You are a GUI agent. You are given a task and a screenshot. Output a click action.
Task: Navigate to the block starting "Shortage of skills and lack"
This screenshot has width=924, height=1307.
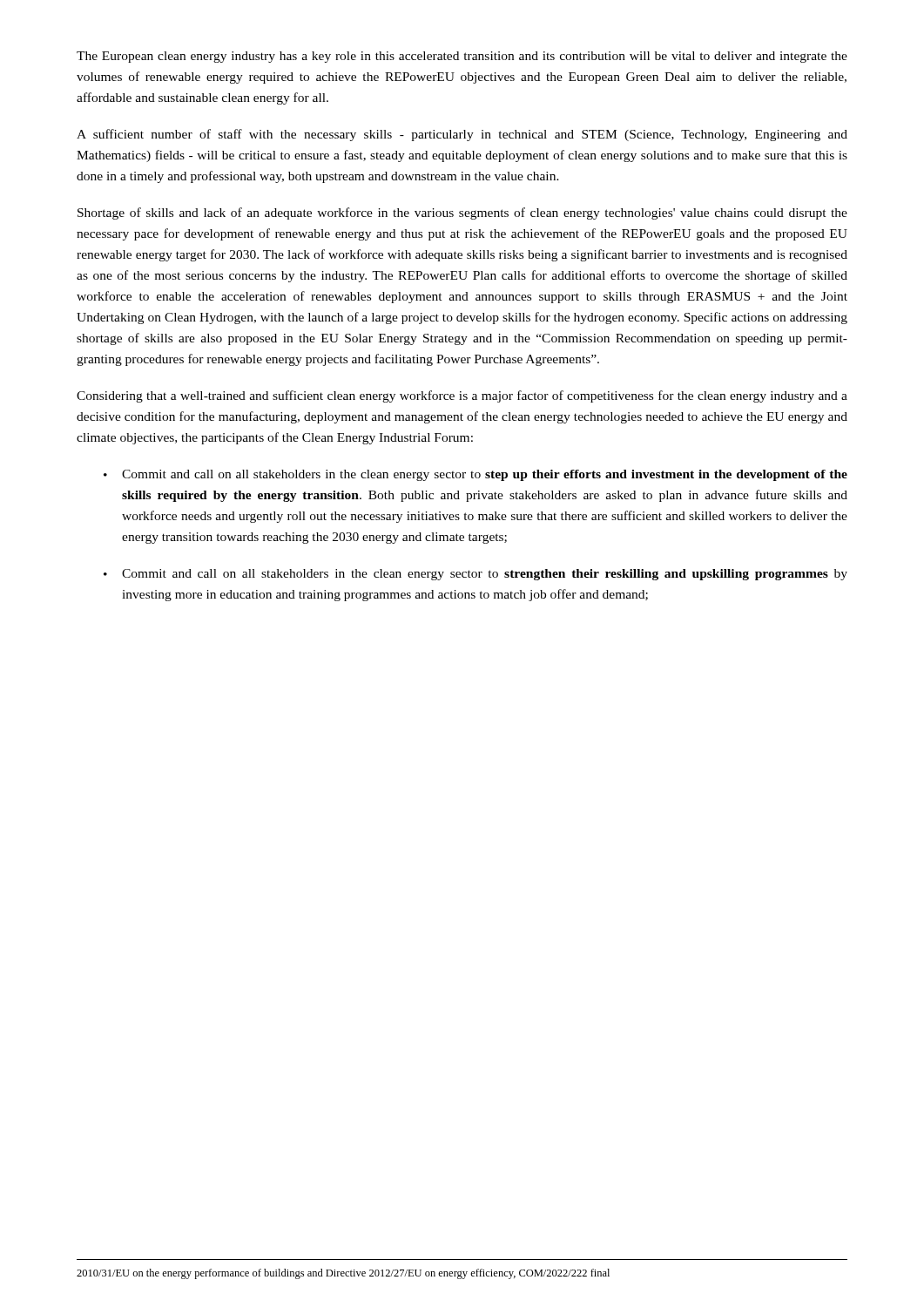[x=462, y=285]
